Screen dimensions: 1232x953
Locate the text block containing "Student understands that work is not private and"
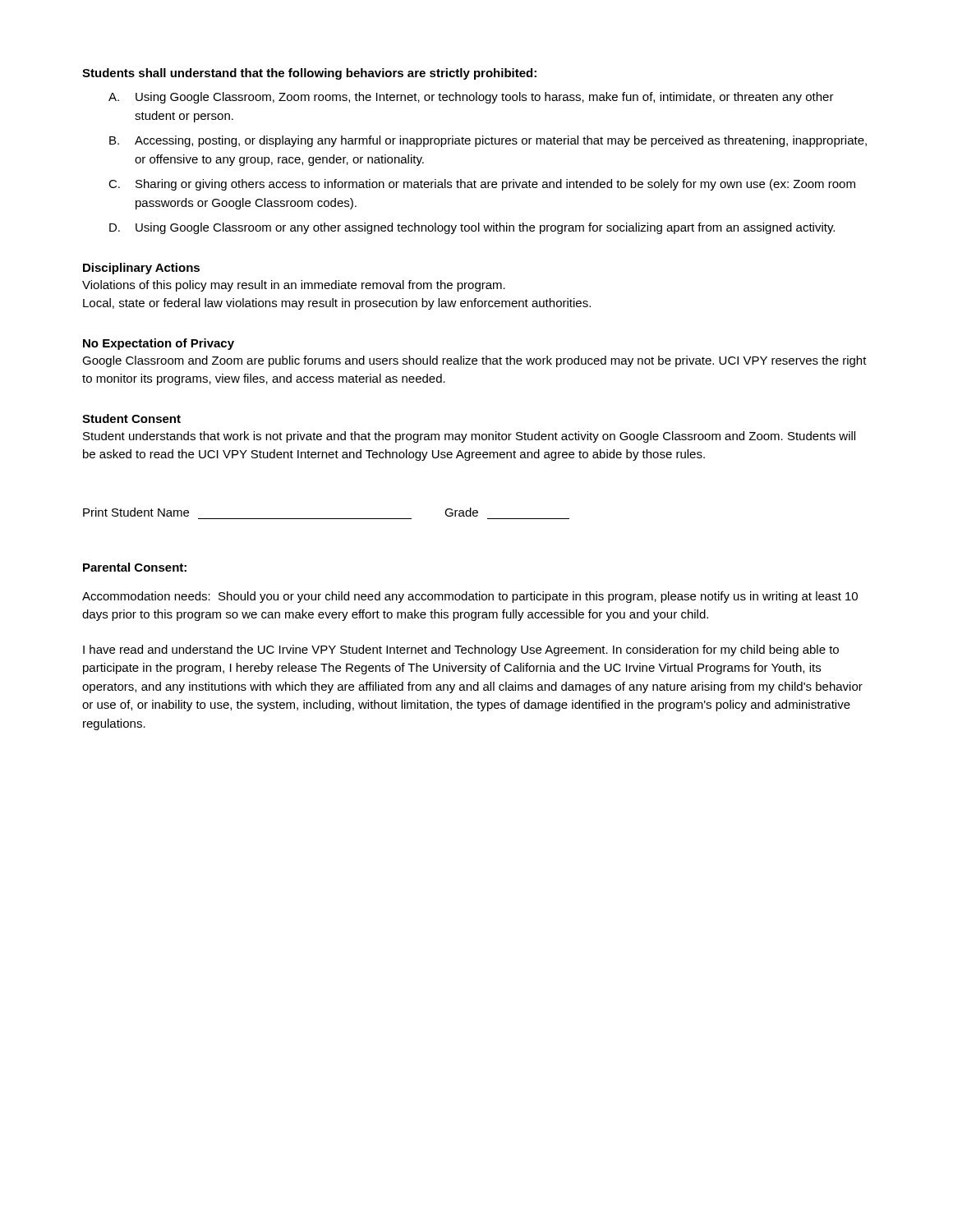coord(469,445)
